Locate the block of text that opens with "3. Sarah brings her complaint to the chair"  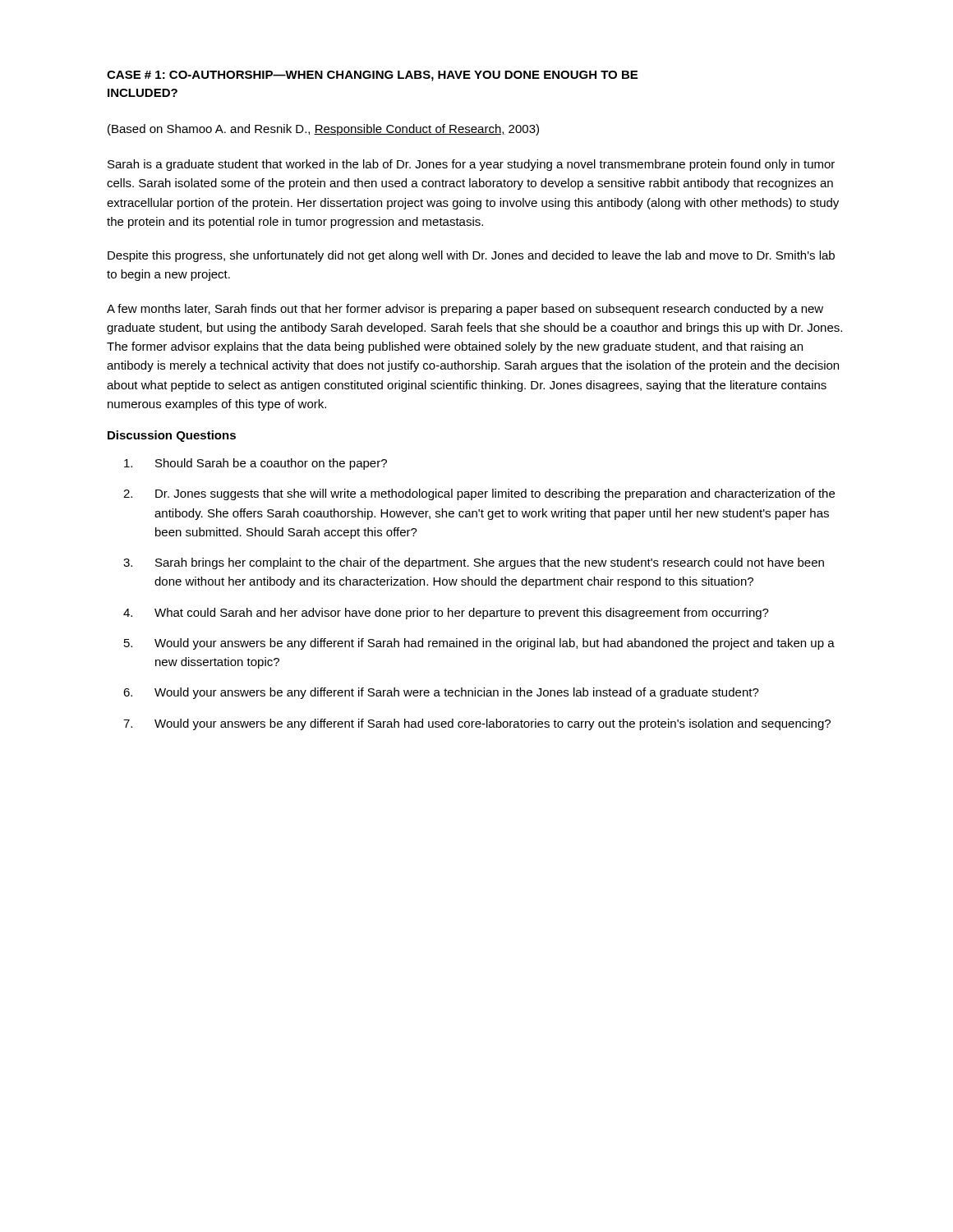click(x=476, y=572)
